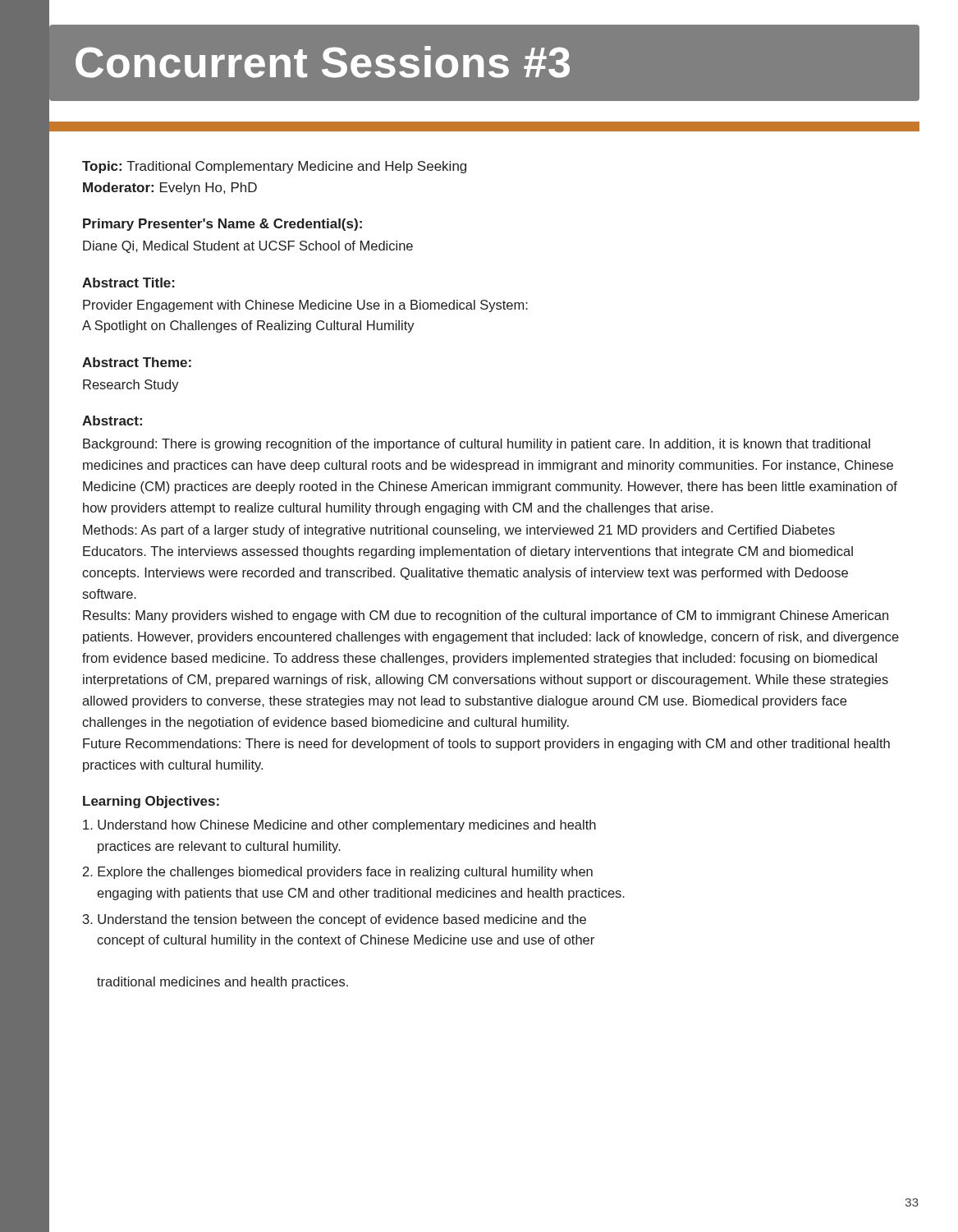Locate the text with the text "Research Study"

(130, 384)
